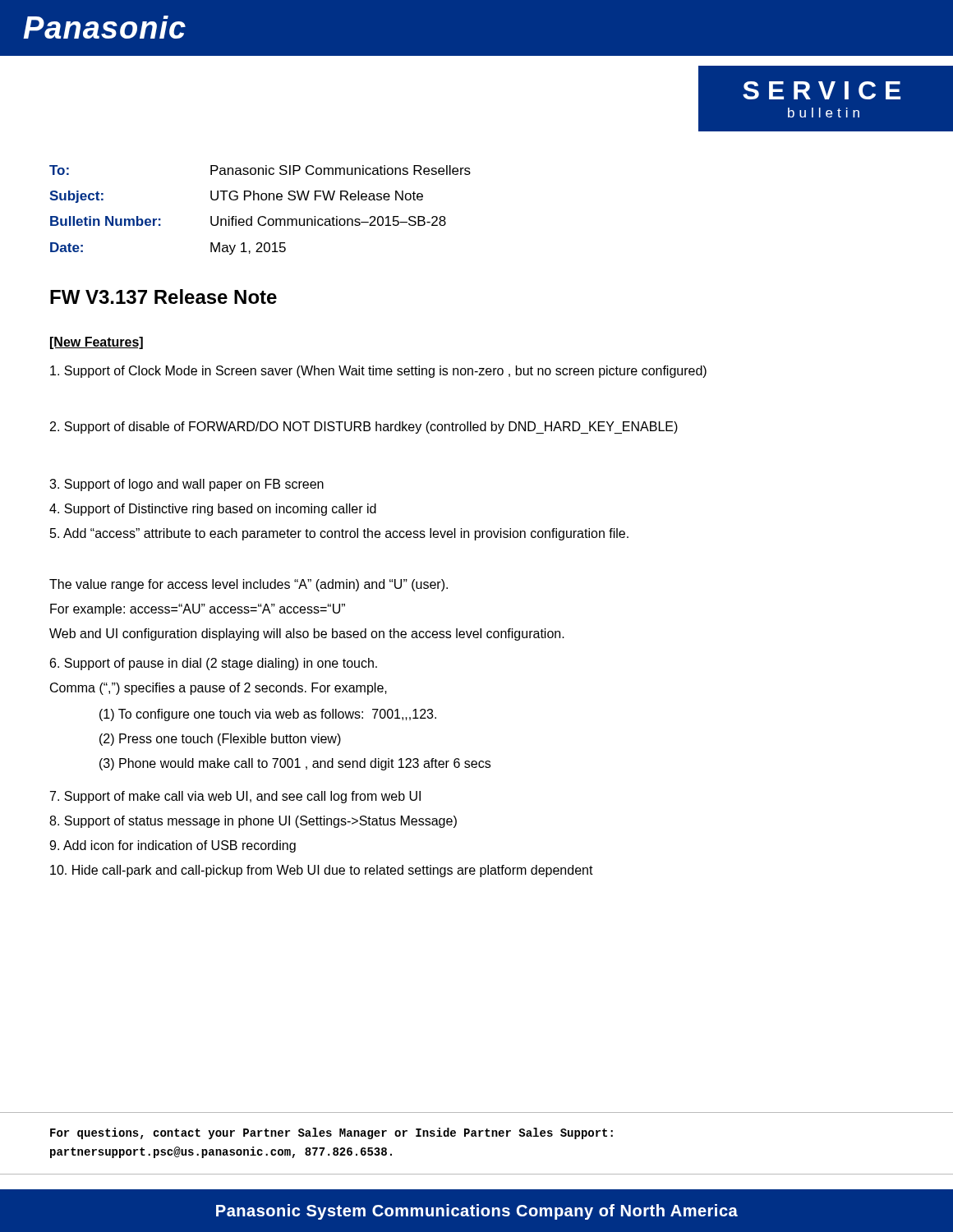
Task: Where is the passage that starts "8. Support of status message in phone"?
Action: click(x=253, y=821)
